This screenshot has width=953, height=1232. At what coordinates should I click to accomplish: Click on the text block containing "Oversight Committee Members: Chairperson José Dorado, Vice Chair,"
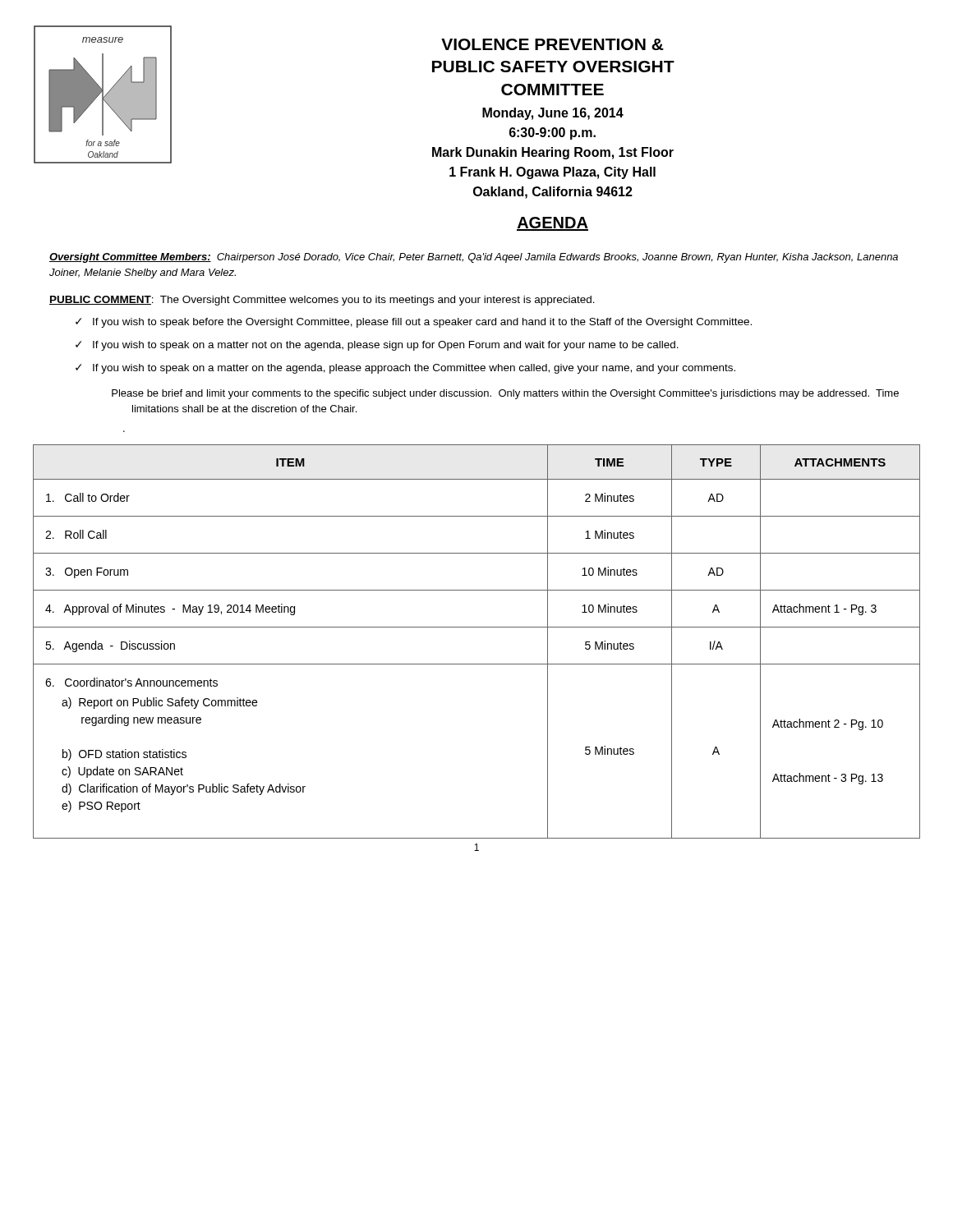474,265
